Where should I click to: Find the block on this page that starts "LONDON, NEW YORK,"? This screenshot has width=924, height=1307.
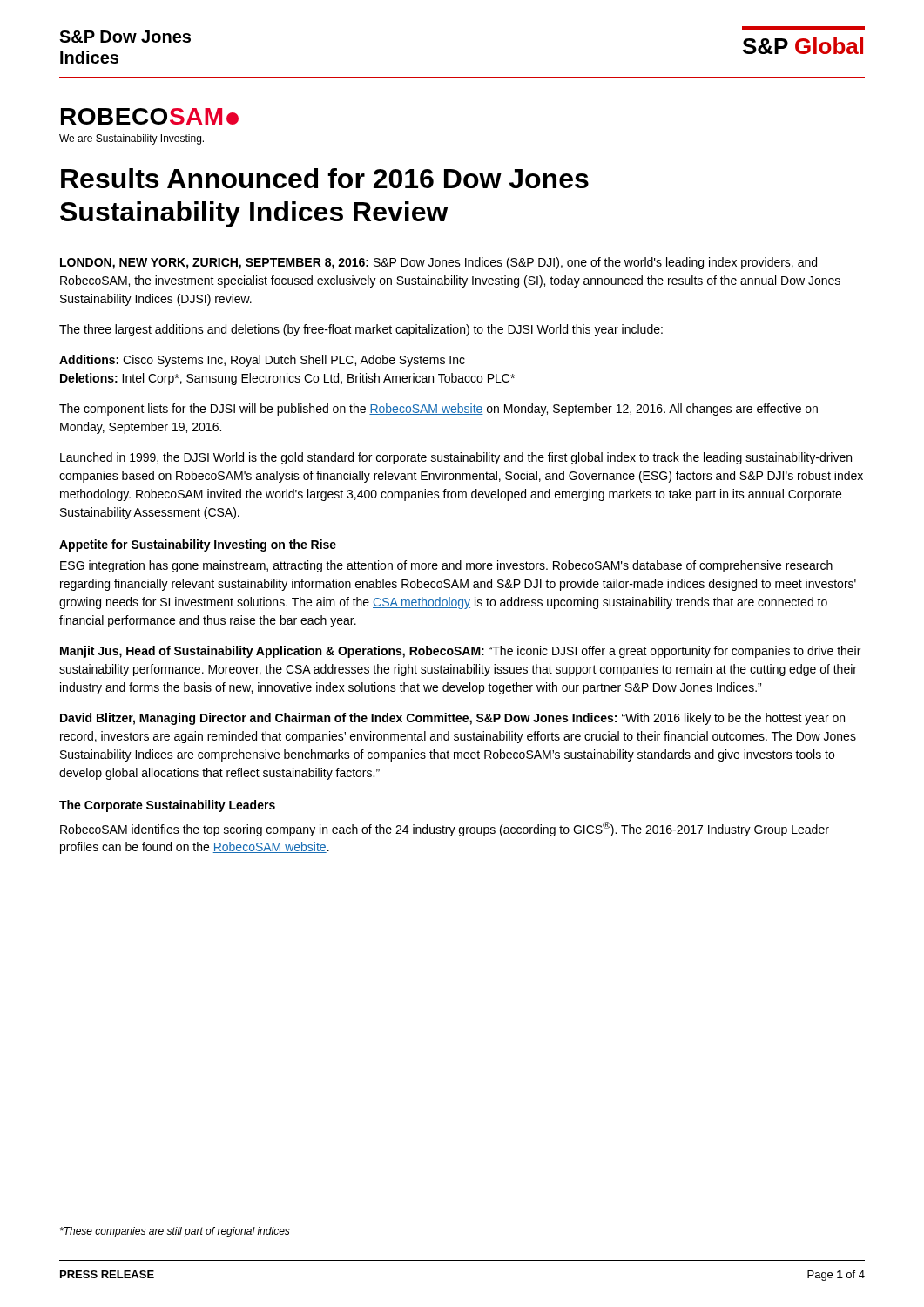[x=450, y=280]
